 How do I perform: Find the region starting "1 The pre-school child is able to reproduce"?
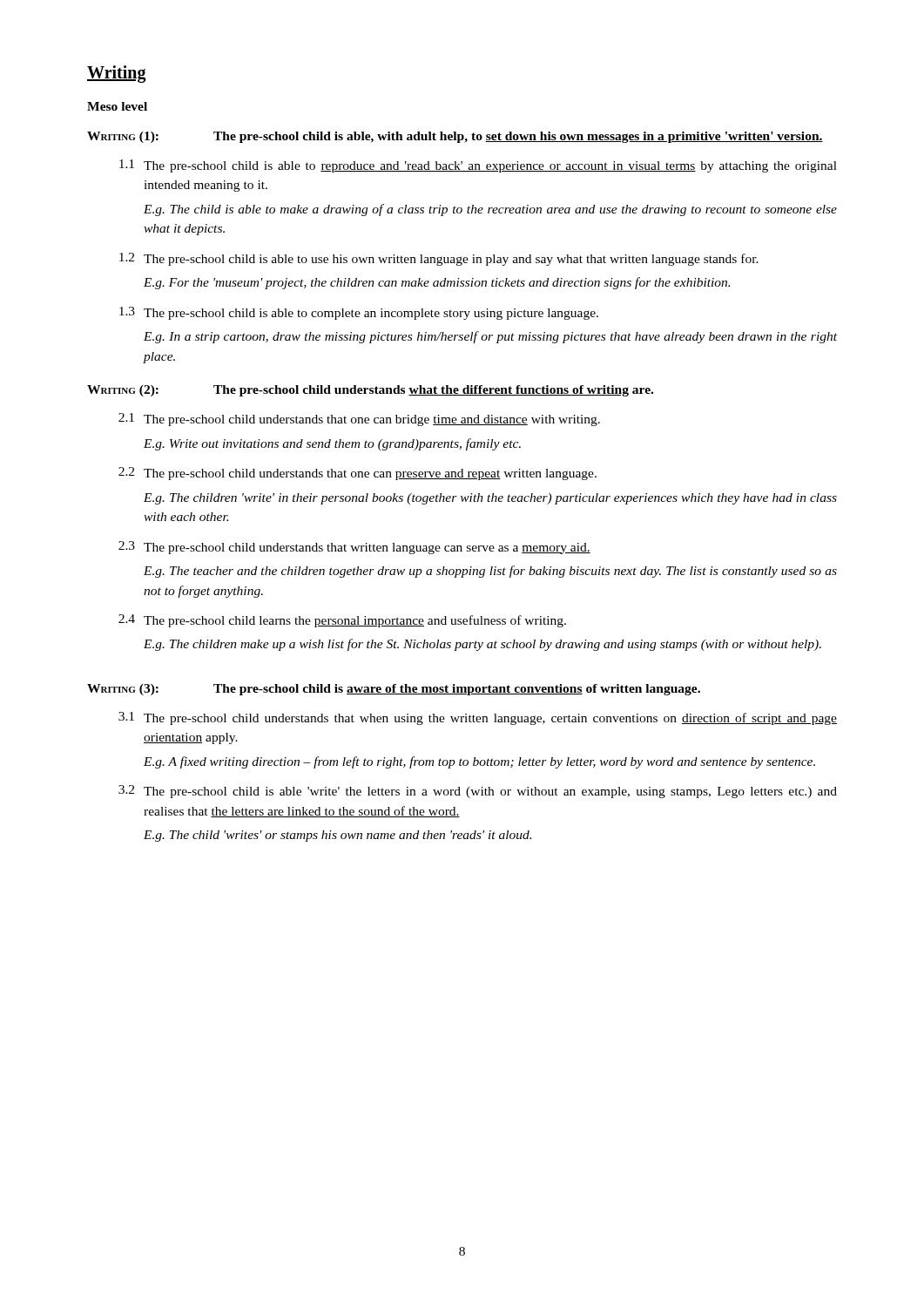pyautogui.click(x=462, y=197)
